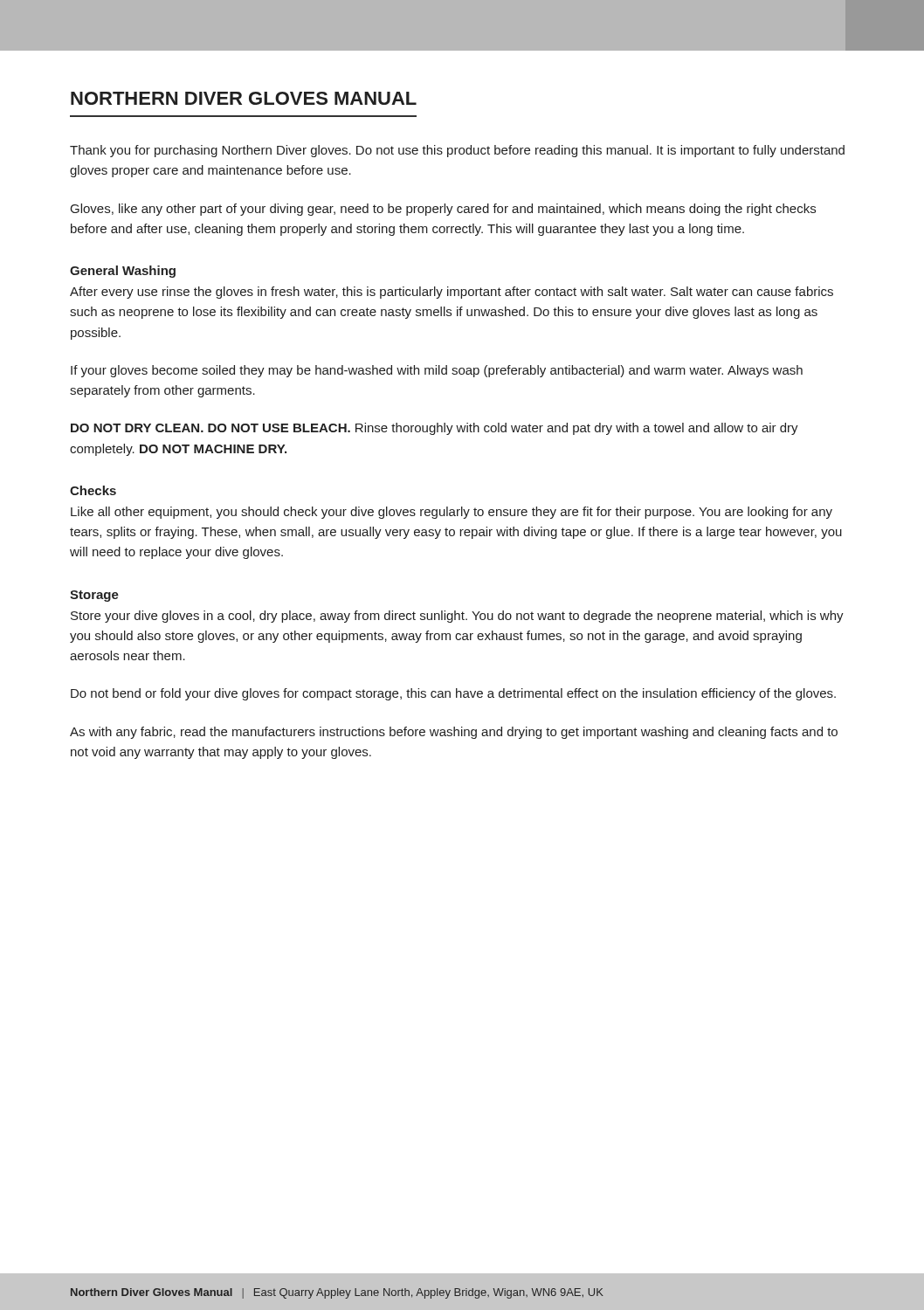The height and width of the screenshot is (1310, 924).
Task: Find the block on this page that starts "Do not bend or fold"
Action: tap(453, 693)
